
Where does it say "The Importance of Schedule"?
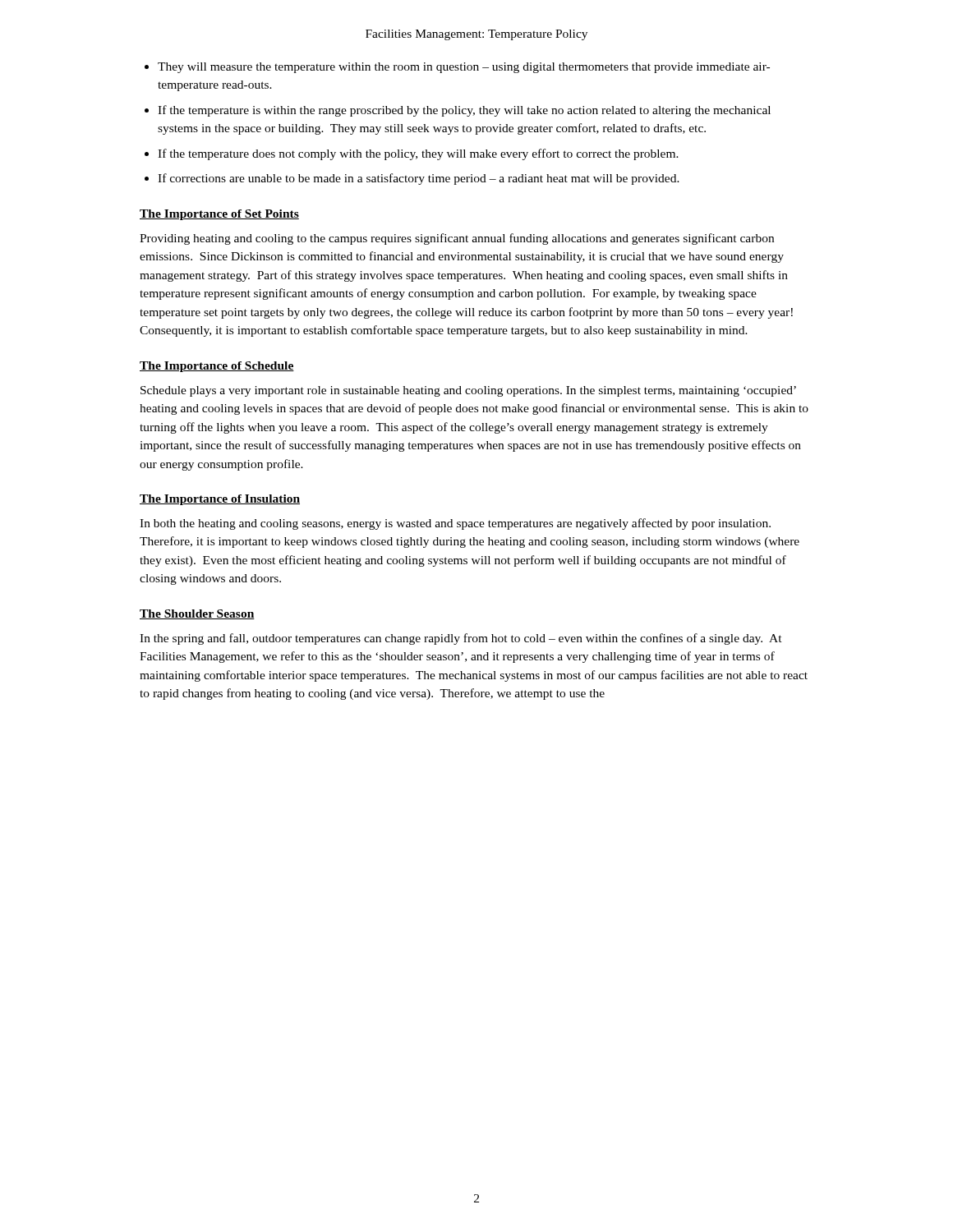[x=217, y=365]
